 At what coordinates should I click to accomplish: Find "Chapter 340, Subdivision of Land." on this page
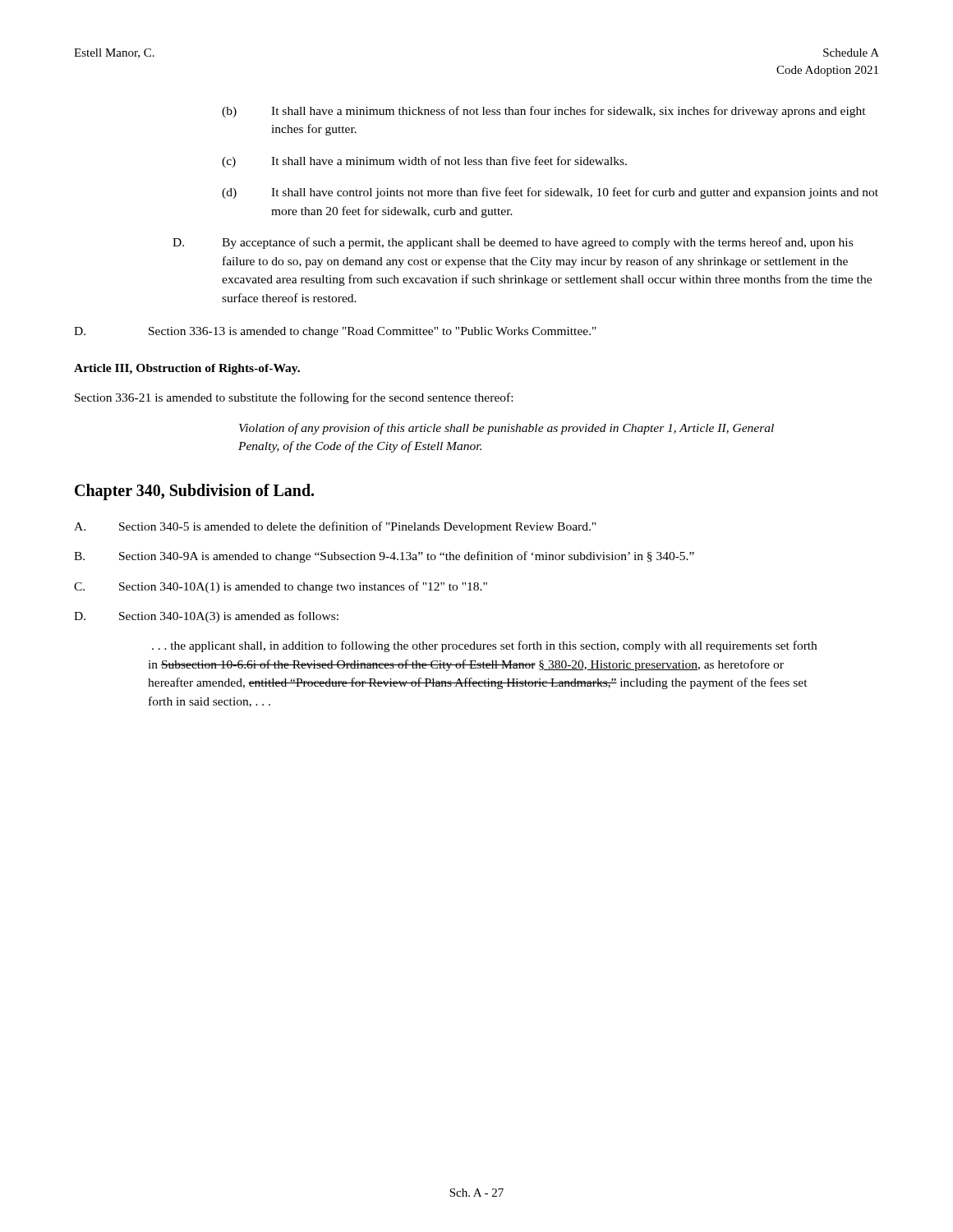[194, 490]
